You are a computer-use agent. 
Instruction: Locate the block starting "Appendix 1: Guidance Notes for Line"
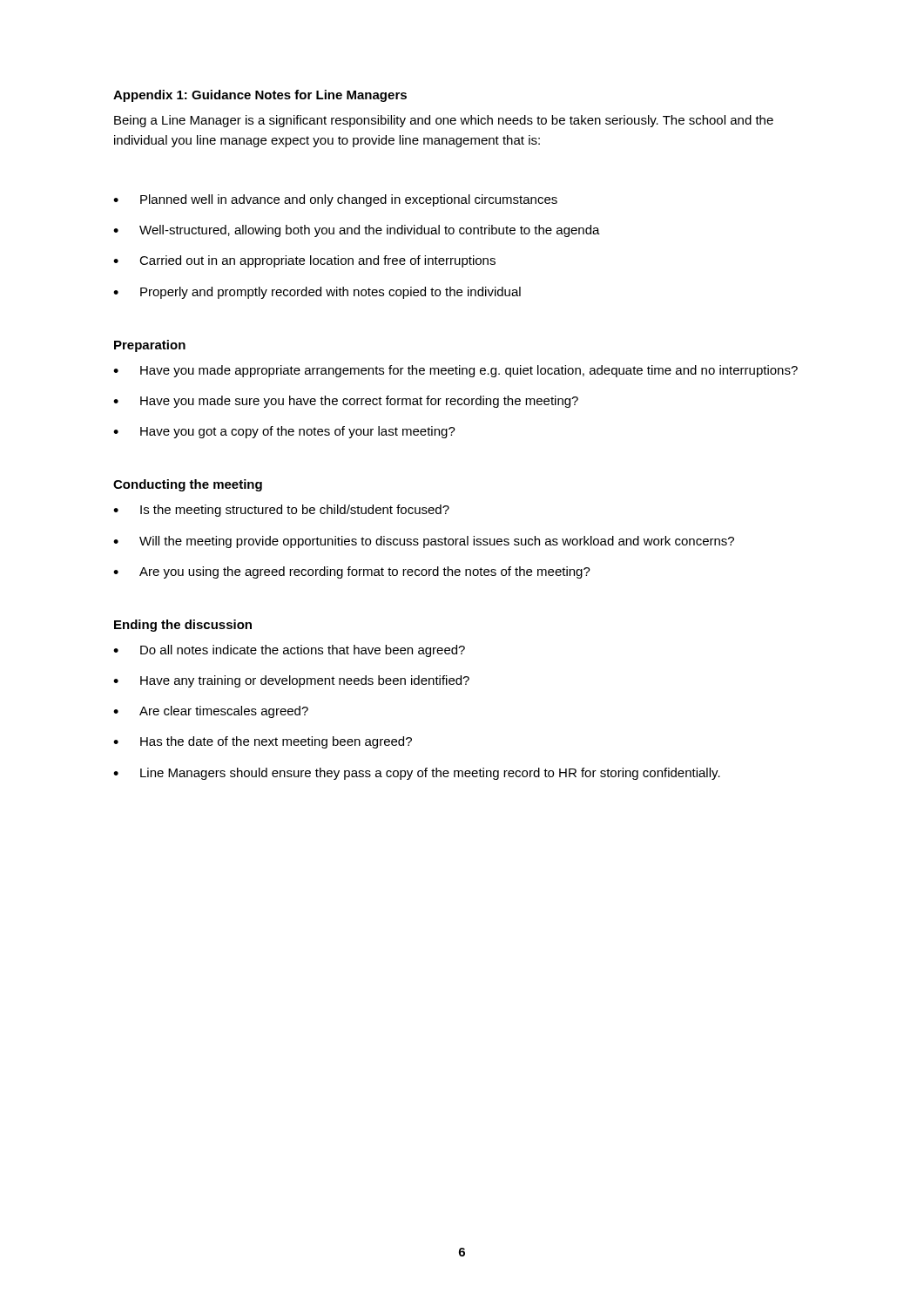point(260,95)
